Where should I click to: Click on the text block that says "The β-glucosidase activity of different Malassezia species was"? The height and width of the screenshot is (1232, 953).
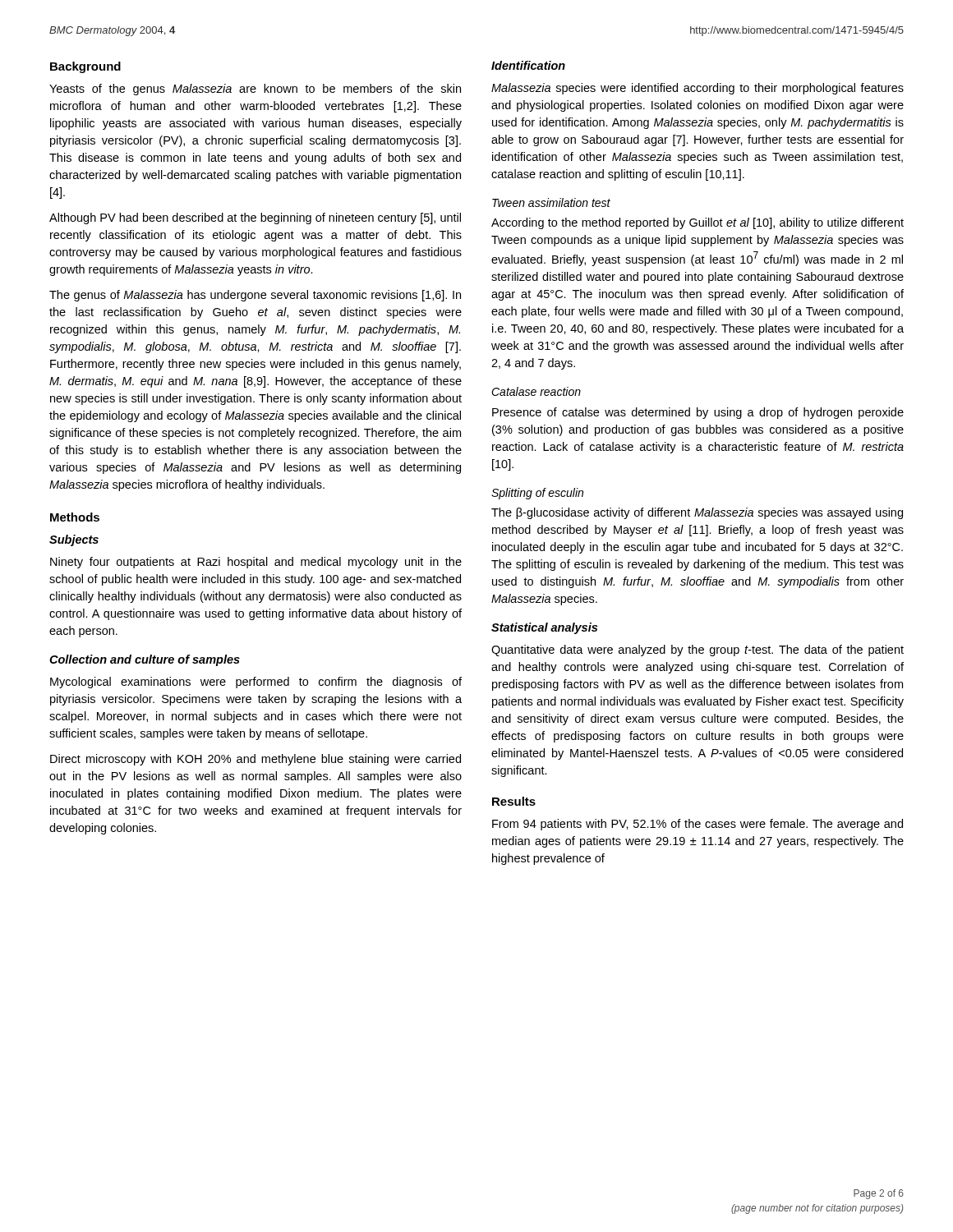[x=698, y=556]
